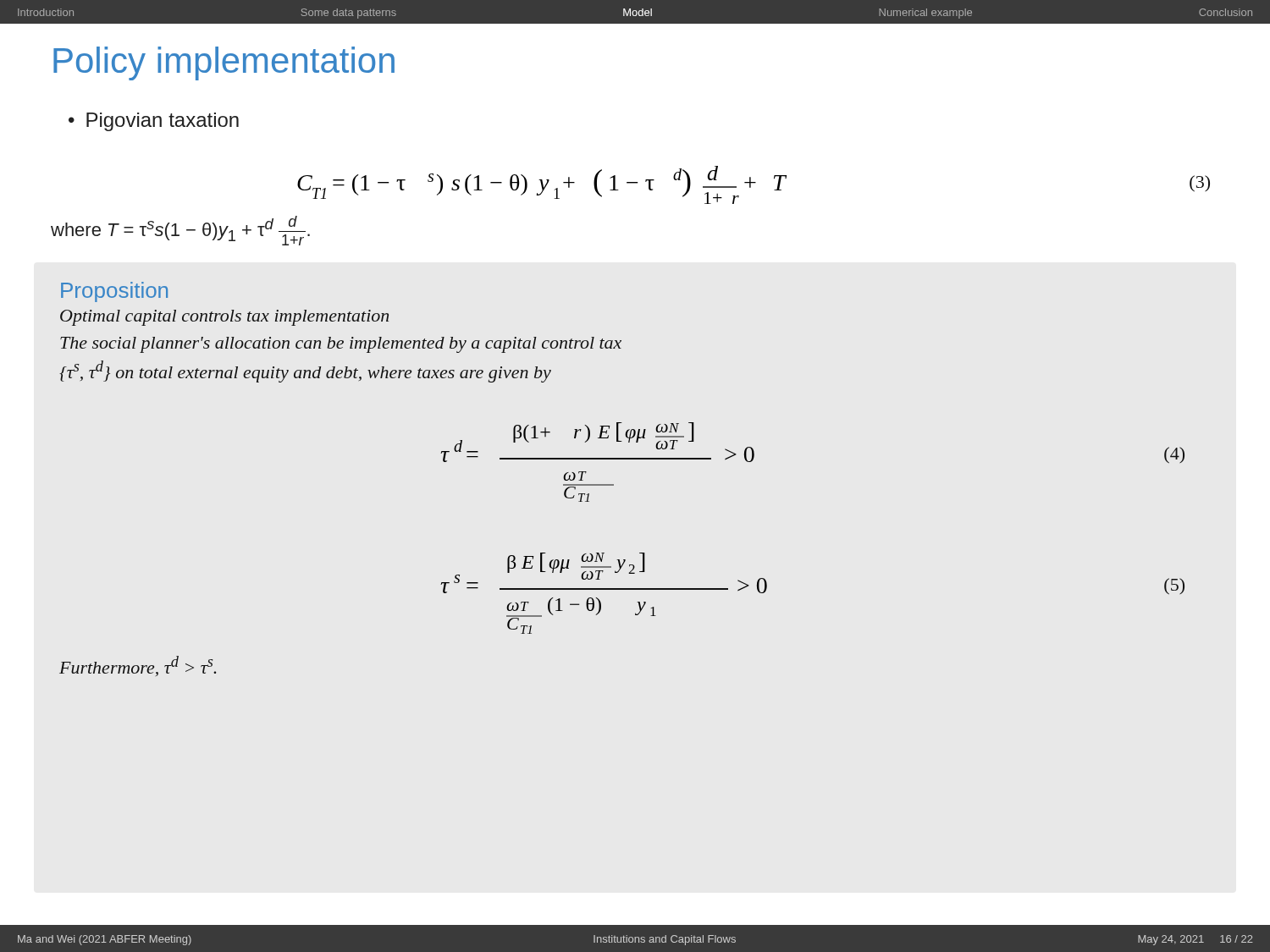The width and height of the screenshot is (1270, 952).
Task: Click on the text starting "where T = τss(1 −"
Action: [x=181, y=231]
